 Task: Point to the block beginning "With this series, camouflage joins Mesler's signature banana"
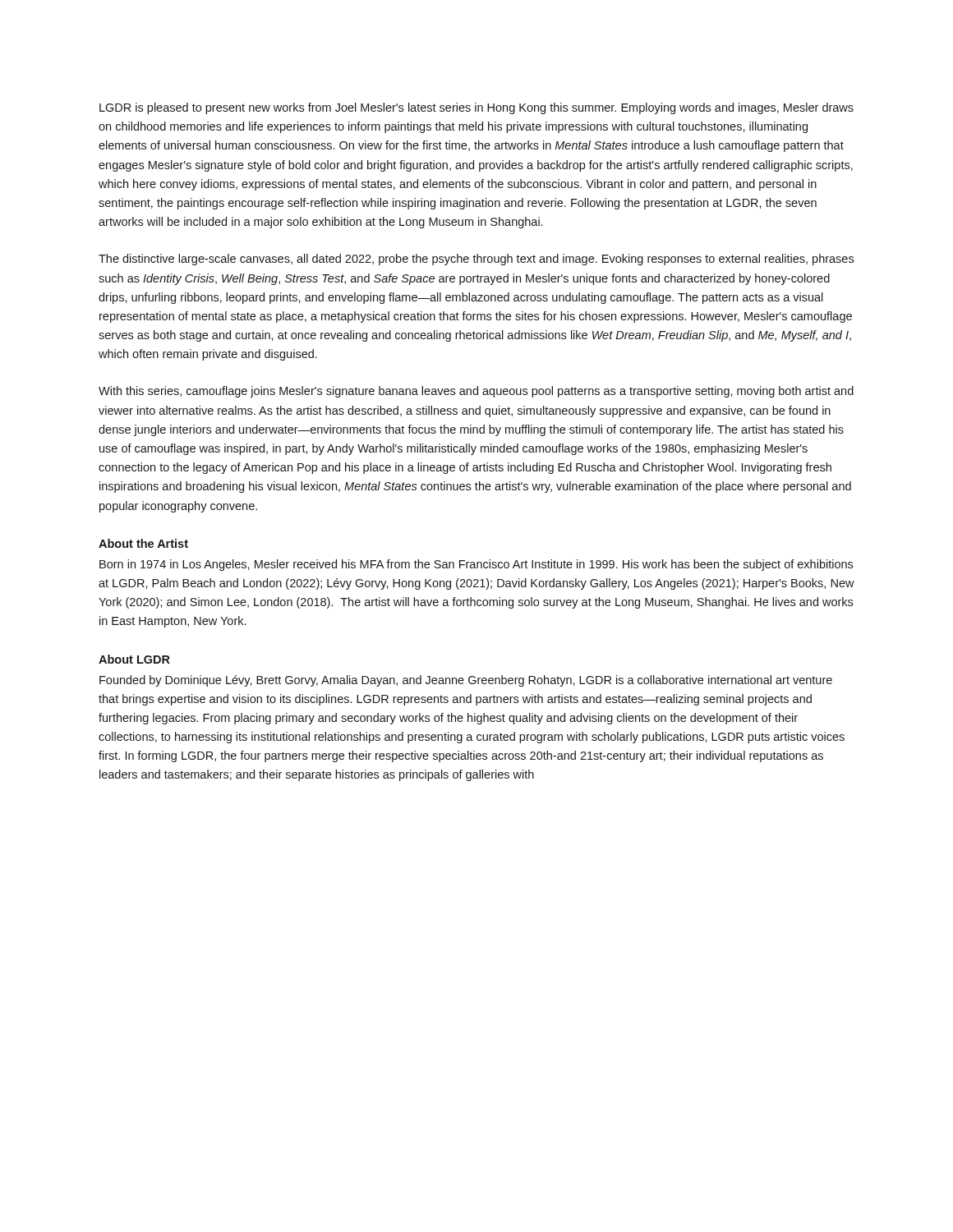[x=476, y=448]
